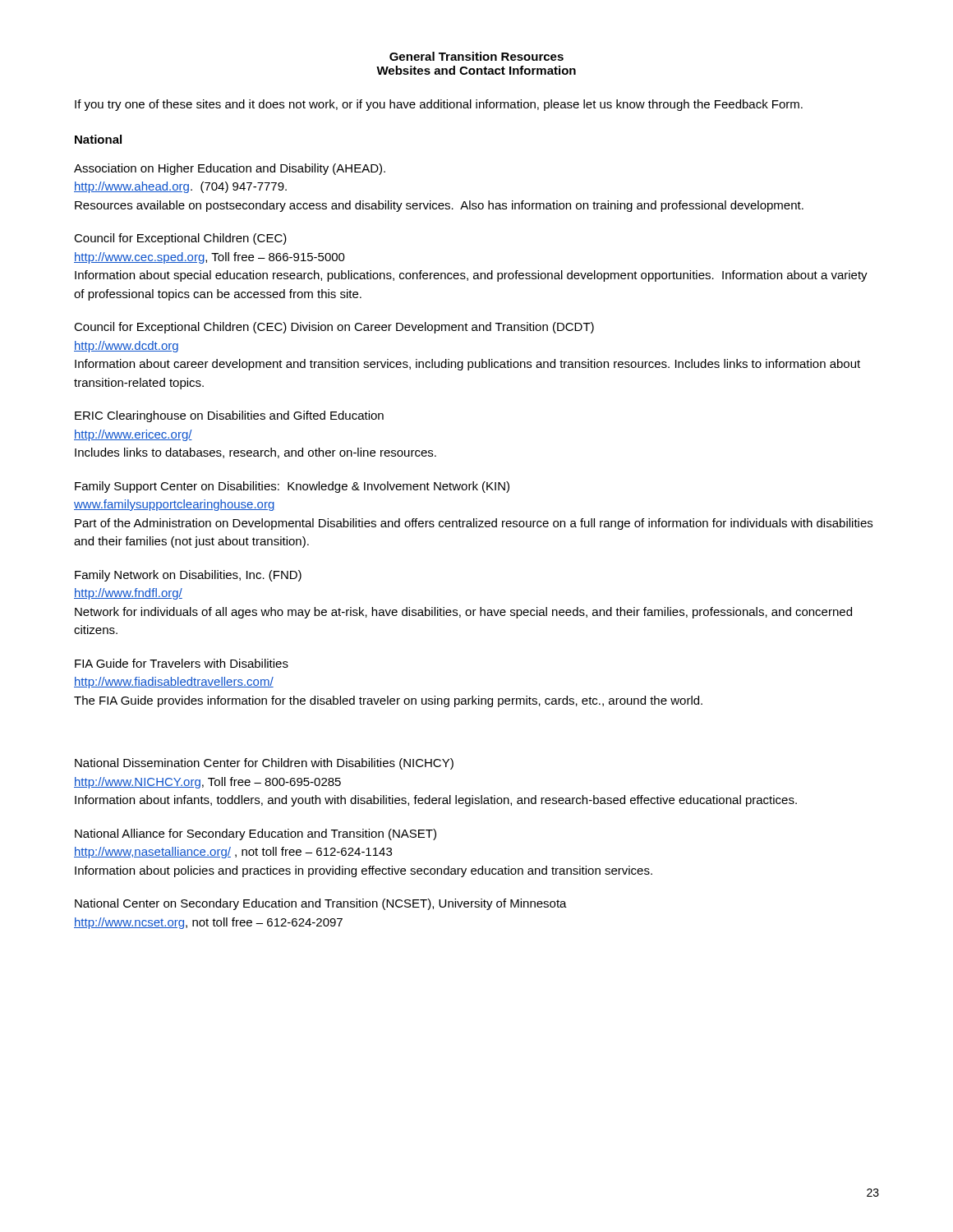Select the text block with the text "FIA Guide for Travelers with"
The image size is (953, 1232).
click(x=182, y=663)
